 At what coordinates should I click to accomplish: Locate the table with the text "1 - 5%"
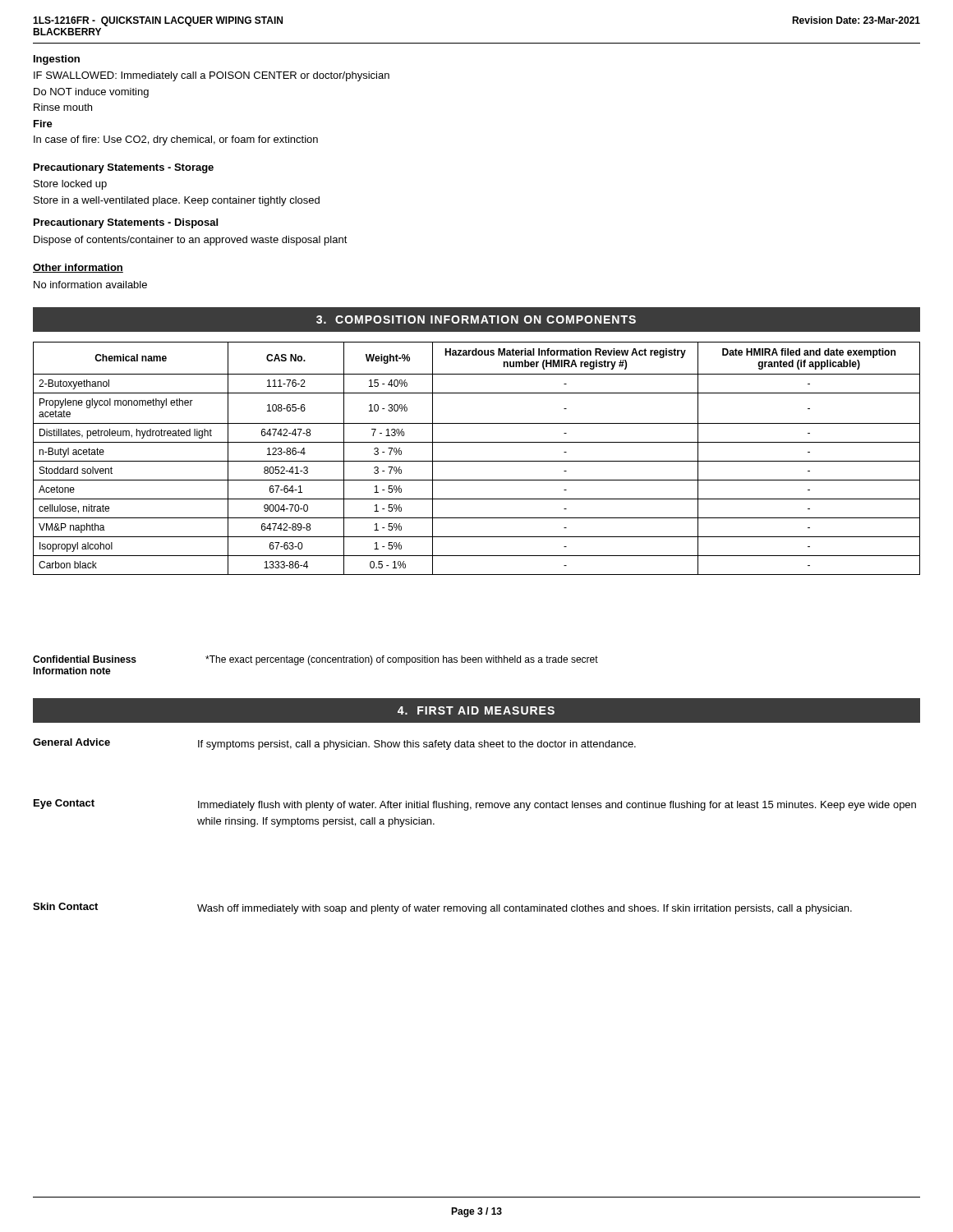[476, 458]
